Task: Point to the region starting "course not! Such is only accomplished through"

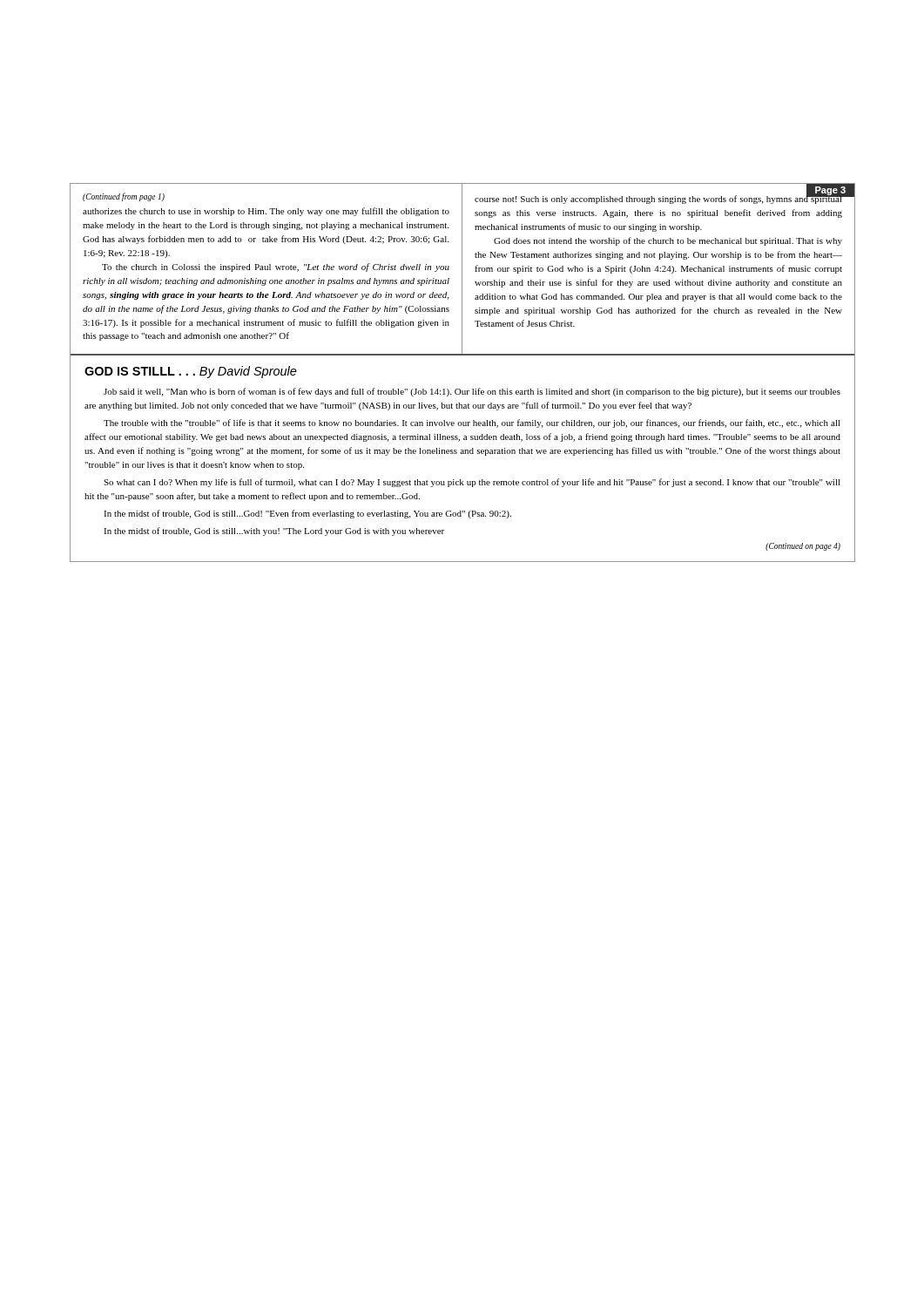Action: click(658, 262)
